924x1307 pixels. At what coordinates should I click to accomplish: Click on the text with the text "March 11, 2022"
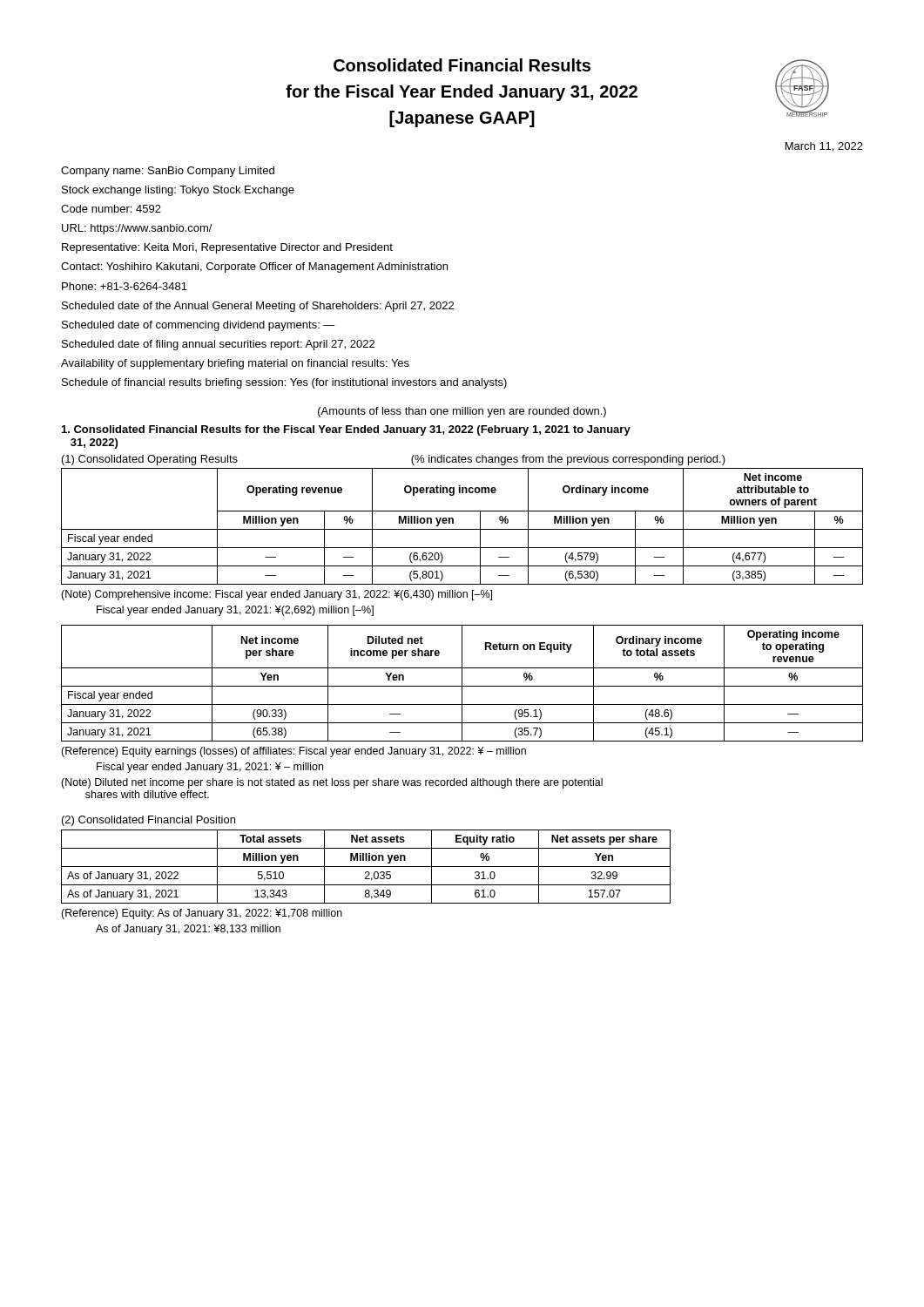point(824,146)
